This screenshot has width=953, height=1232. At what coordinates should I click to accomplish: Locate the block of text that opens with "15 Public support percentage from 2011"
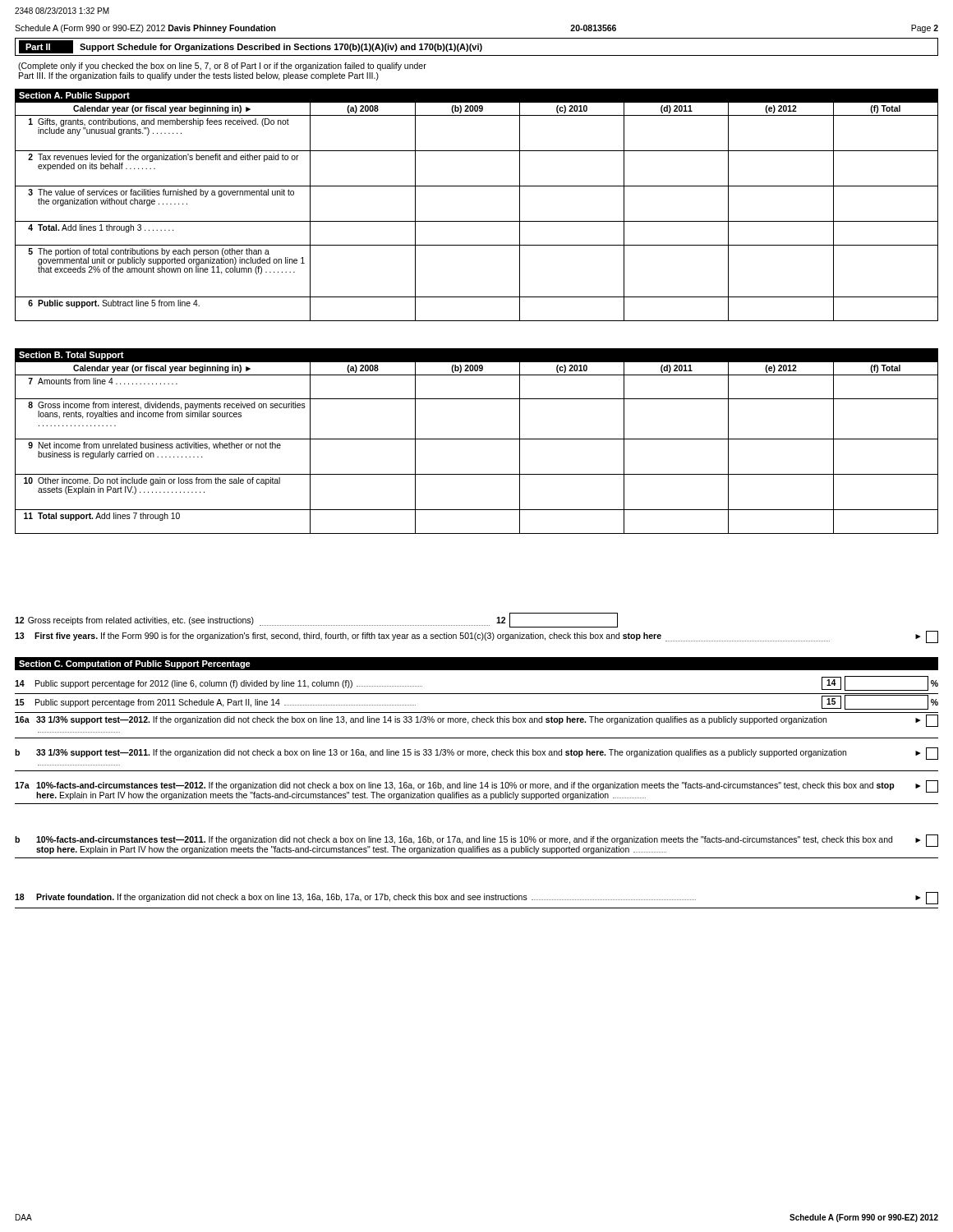pos(476,702)
